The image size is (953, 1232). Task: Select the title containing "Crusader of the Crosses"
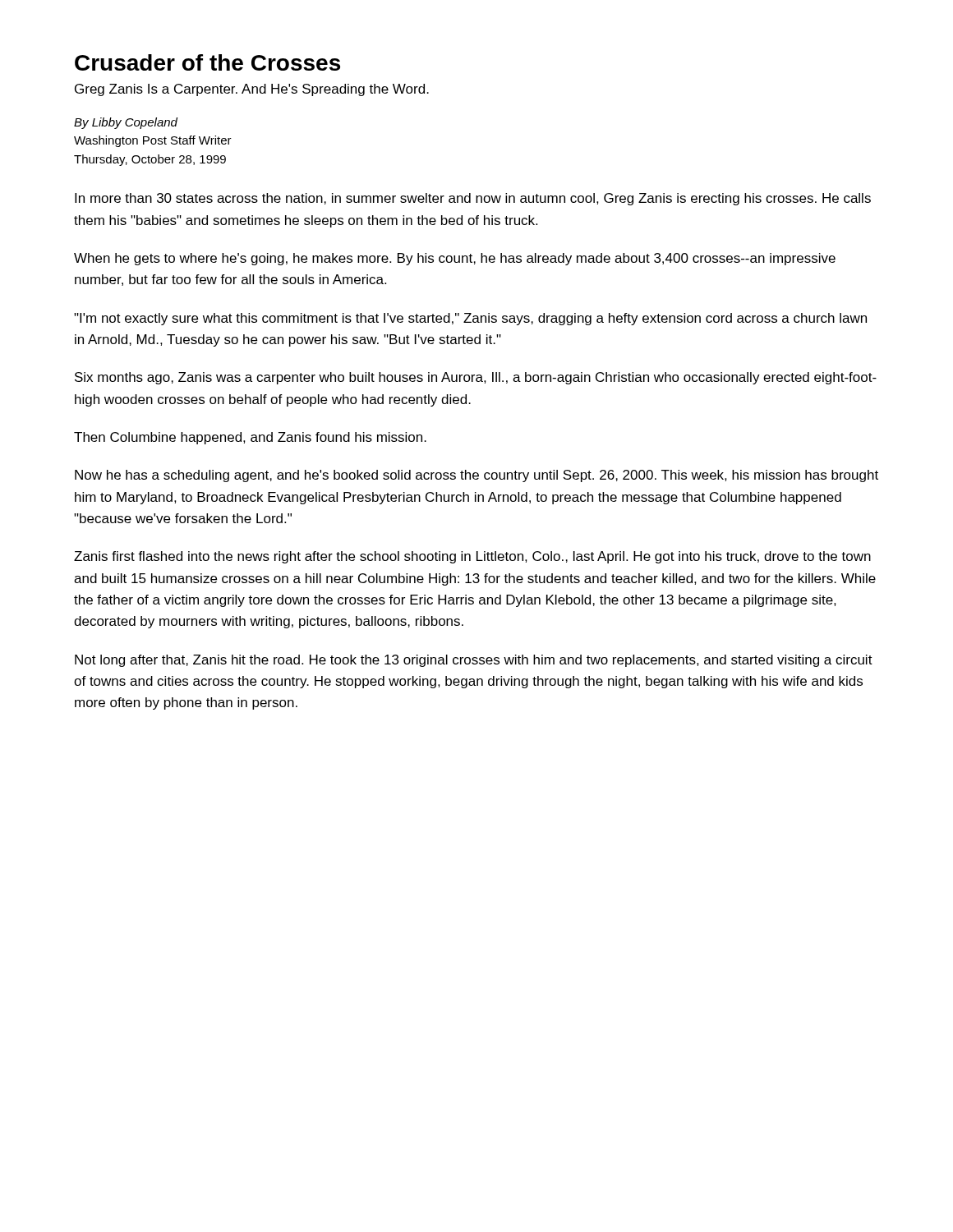207,62
